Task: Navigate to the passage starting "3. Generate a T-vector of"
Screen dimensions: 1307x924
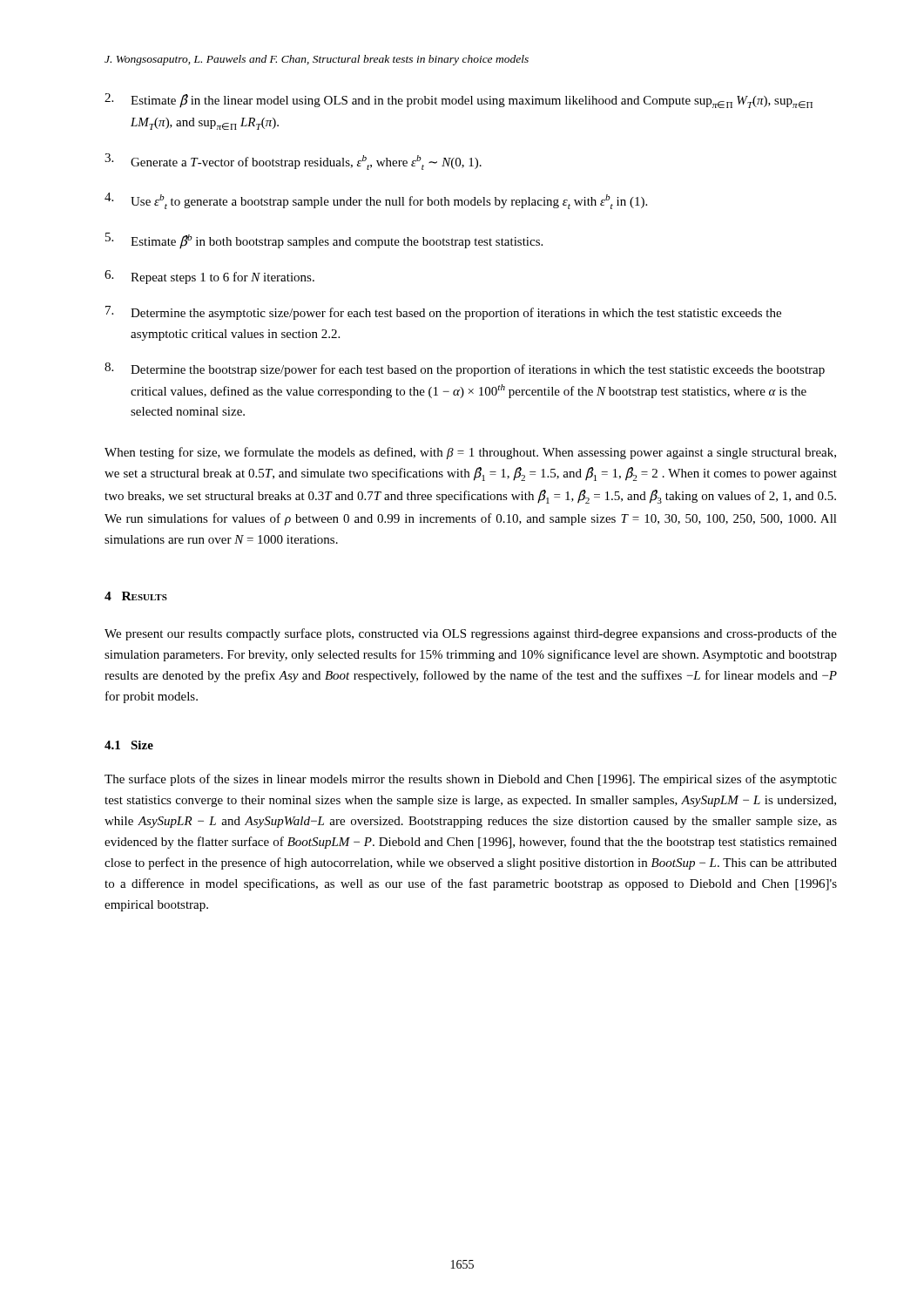Action: [x=471, y=163]
